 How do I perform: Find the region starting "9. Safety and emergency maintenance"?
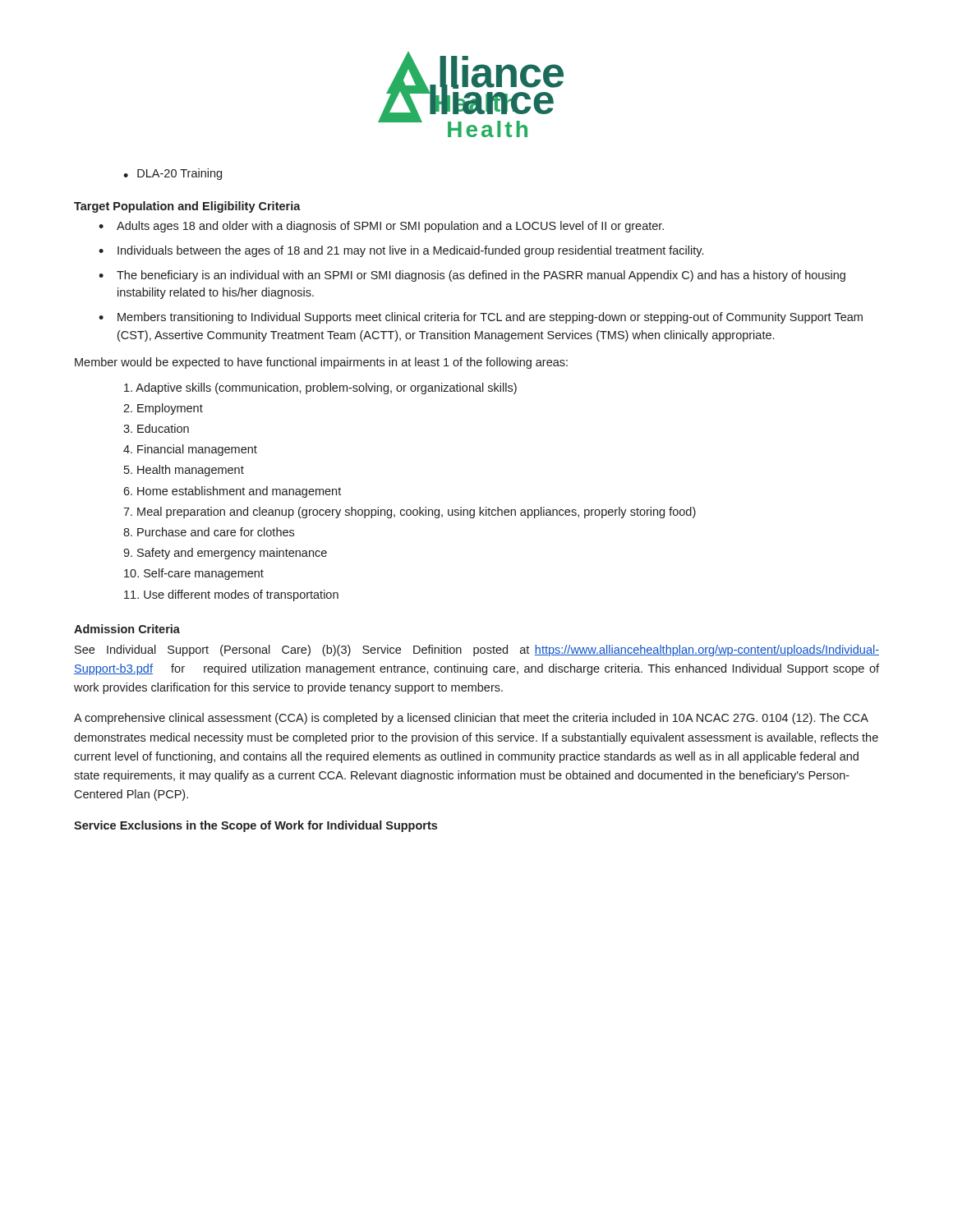[225, 553]
